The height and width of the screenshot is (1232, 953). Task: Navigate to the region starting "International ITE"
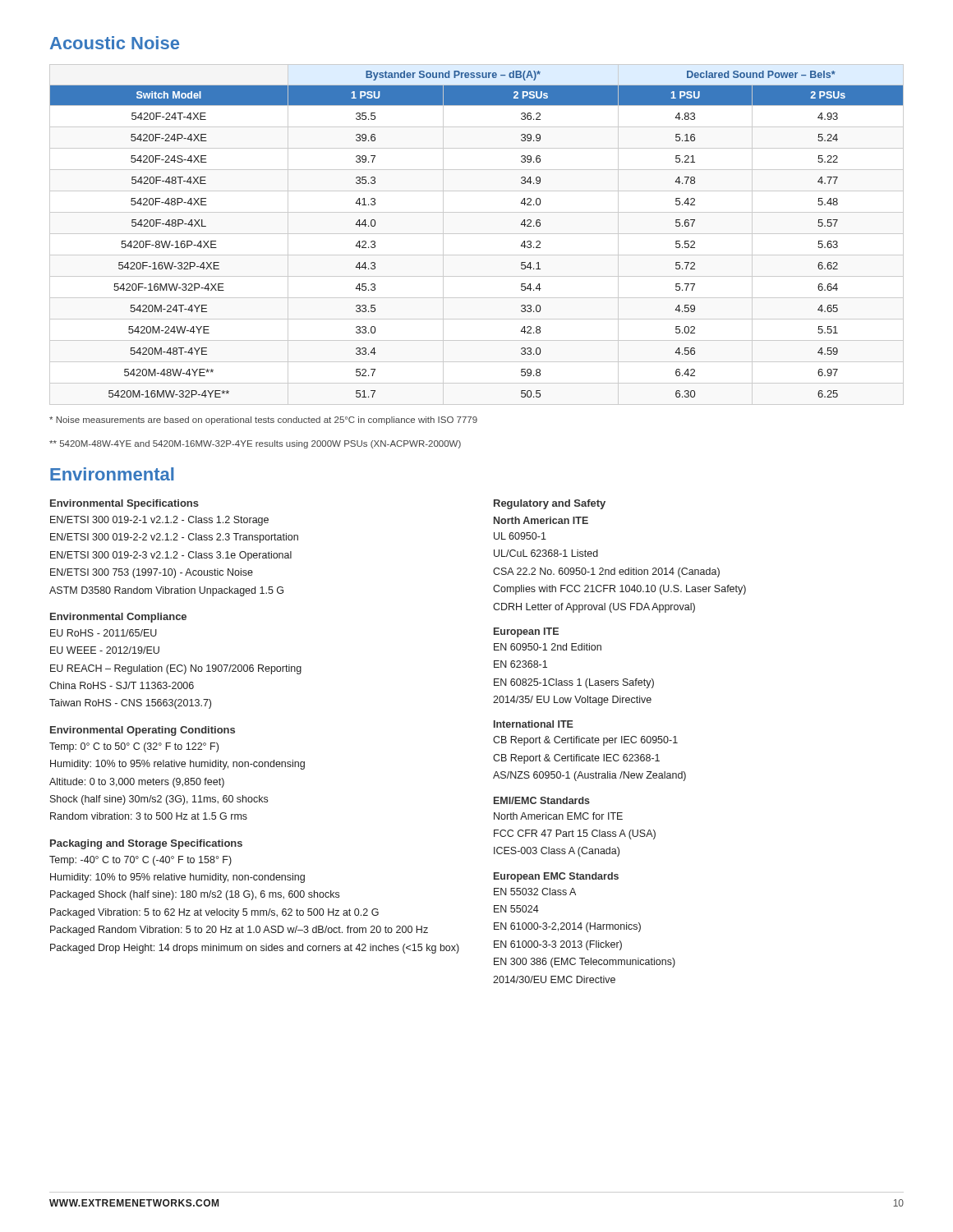[x=533, y=725]
